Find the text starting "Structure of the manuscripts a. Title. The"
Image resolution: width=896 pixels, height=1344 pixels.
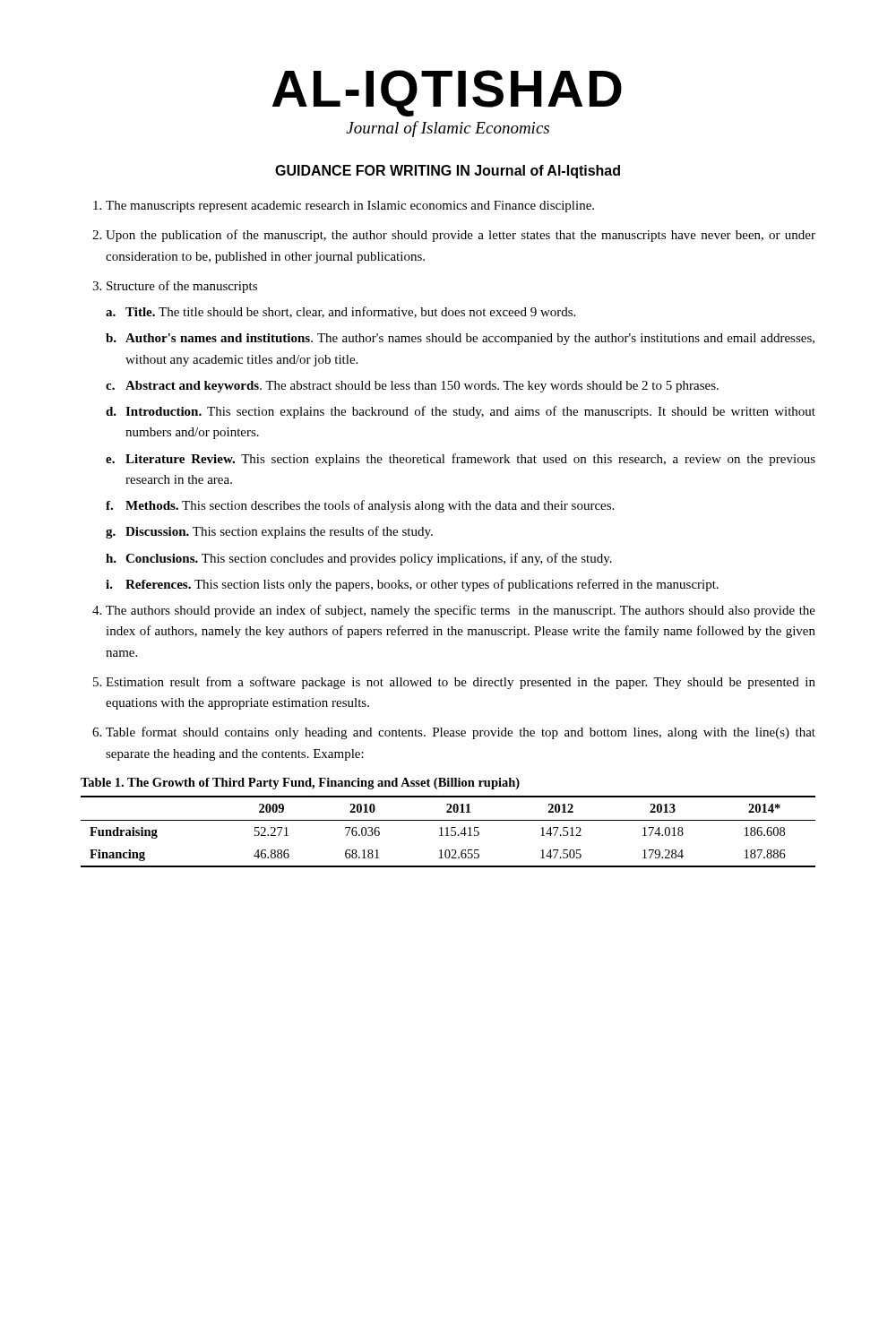[x=182, y=287]
